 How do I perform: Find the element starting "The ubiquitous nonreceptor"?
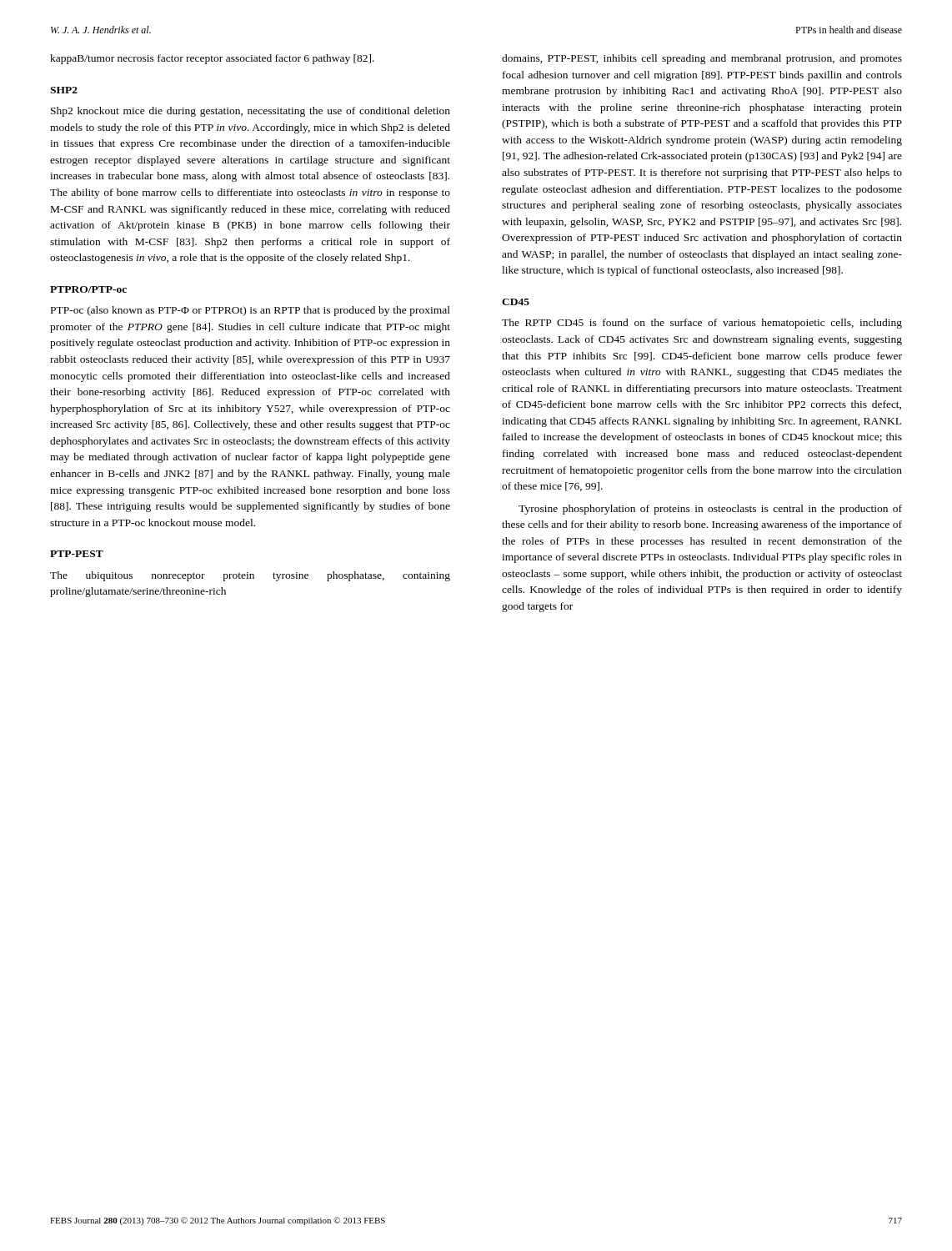(250, 583)
